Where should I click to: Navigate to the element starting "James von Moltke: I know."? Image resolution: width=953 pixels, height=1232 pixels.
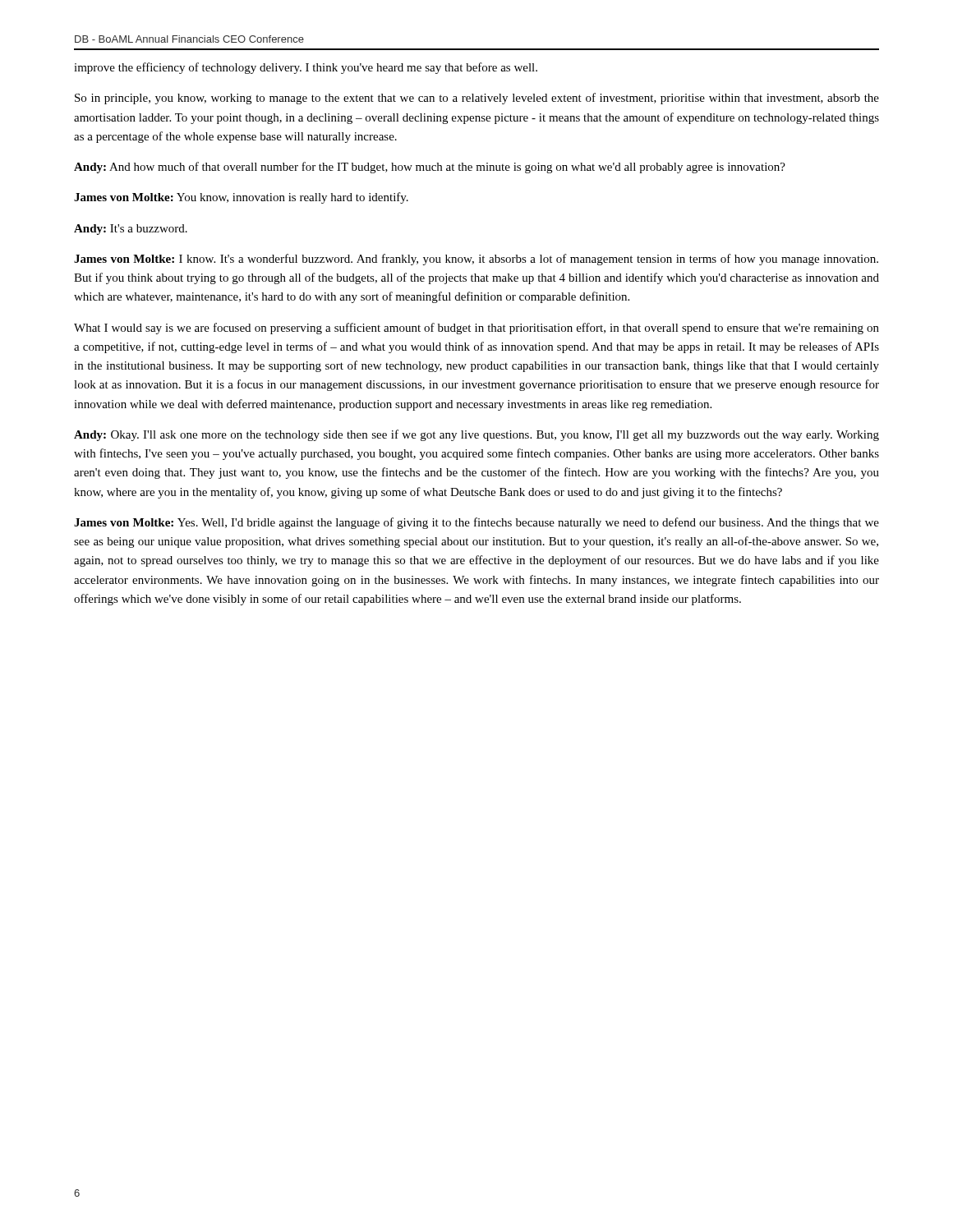tap(476, 278)
